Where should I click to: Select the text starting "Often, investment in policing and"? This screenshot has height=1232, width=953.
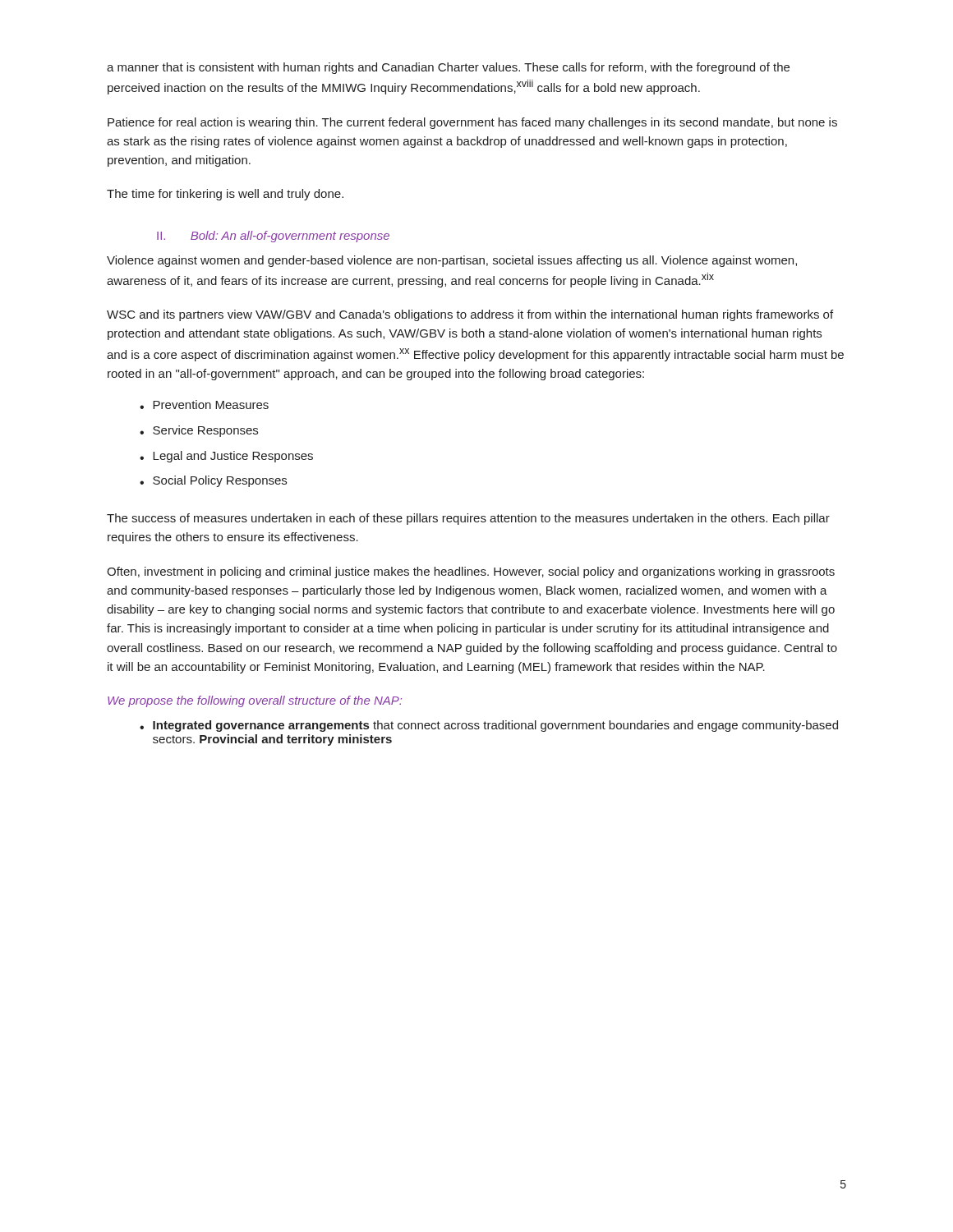pos(472,619)
